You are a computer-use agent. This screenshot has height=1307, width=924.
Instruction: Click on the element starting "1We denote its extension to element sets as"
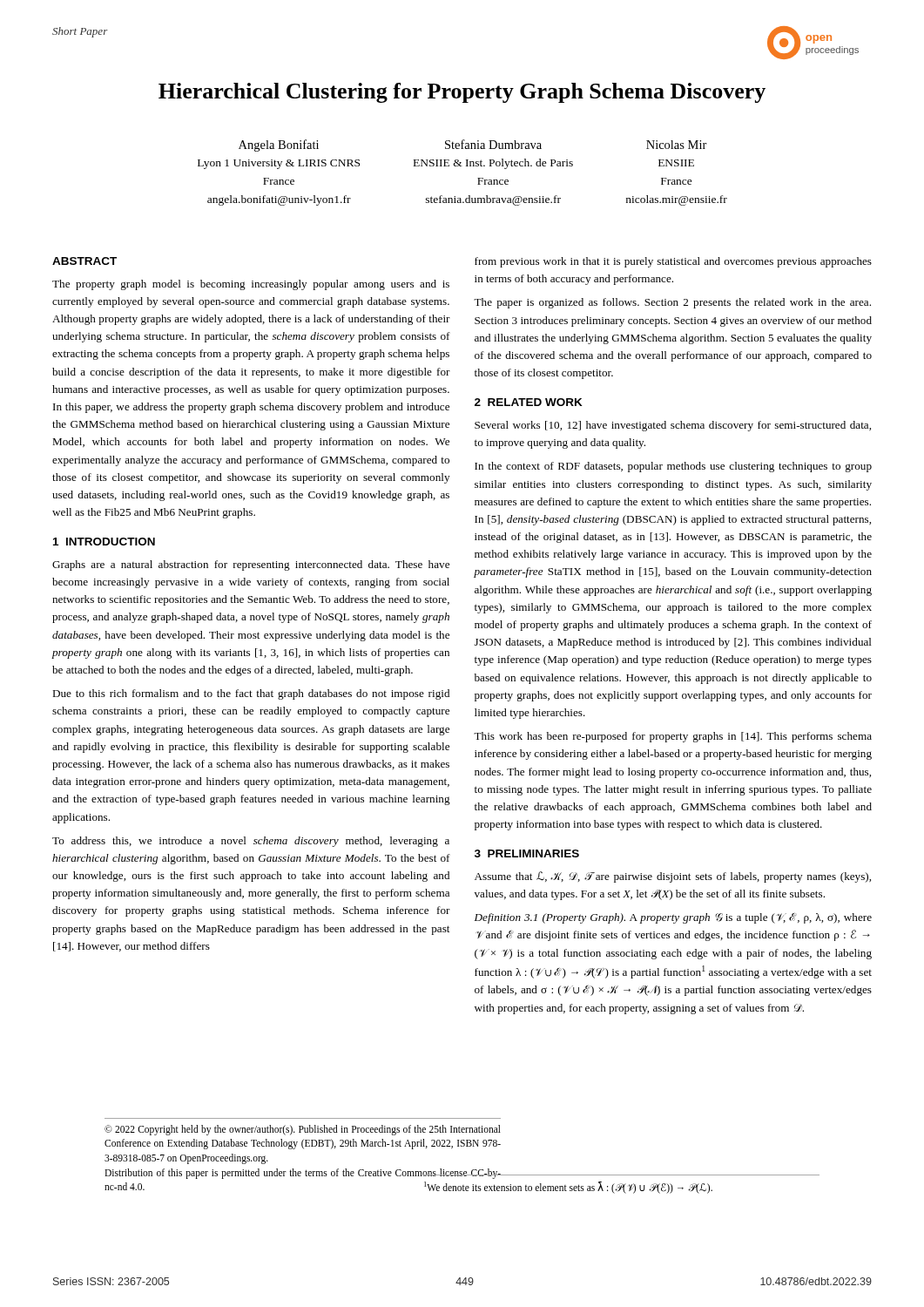[621, 1187]
